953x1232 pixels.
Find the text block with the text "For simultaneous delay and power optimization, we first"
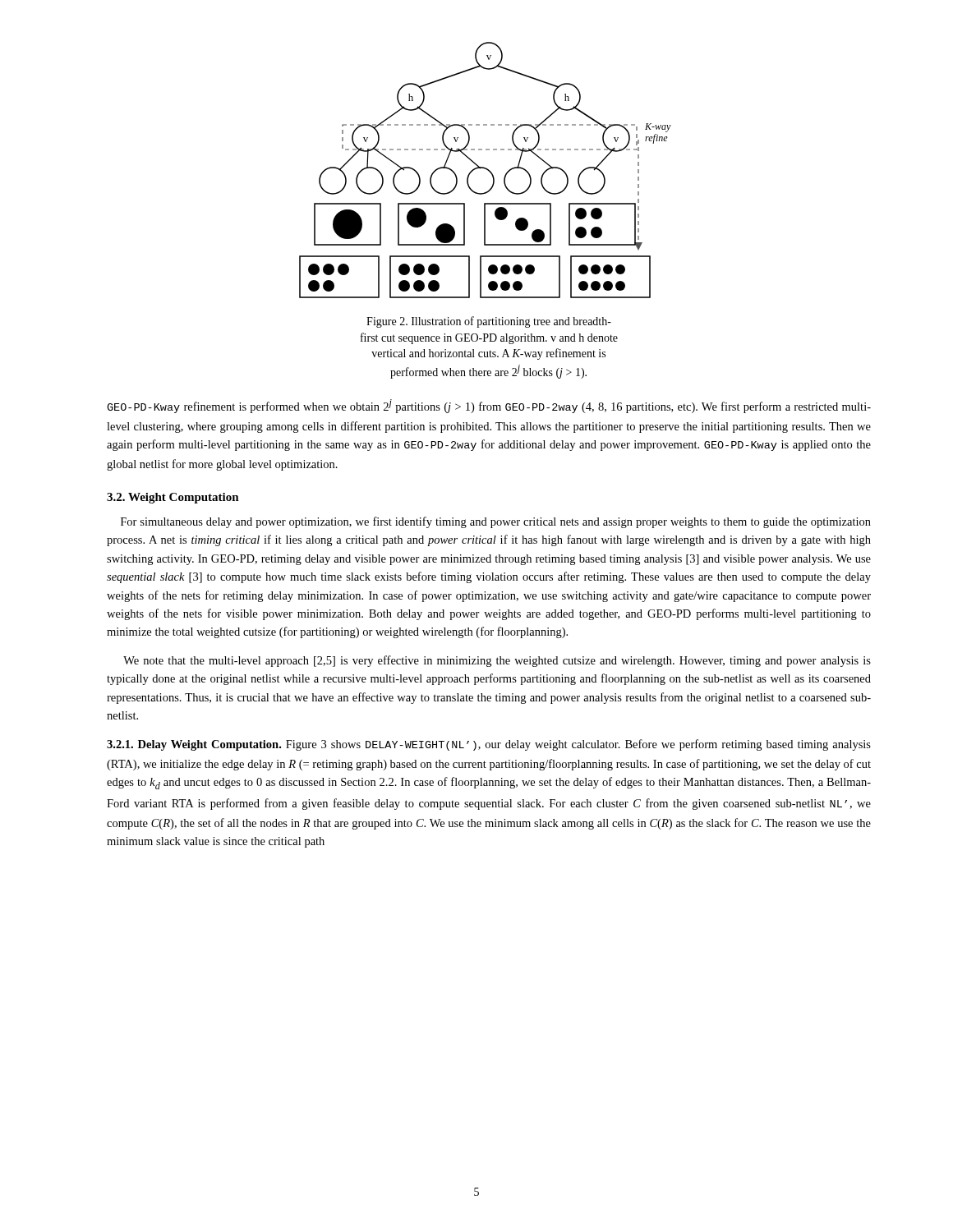489,577
